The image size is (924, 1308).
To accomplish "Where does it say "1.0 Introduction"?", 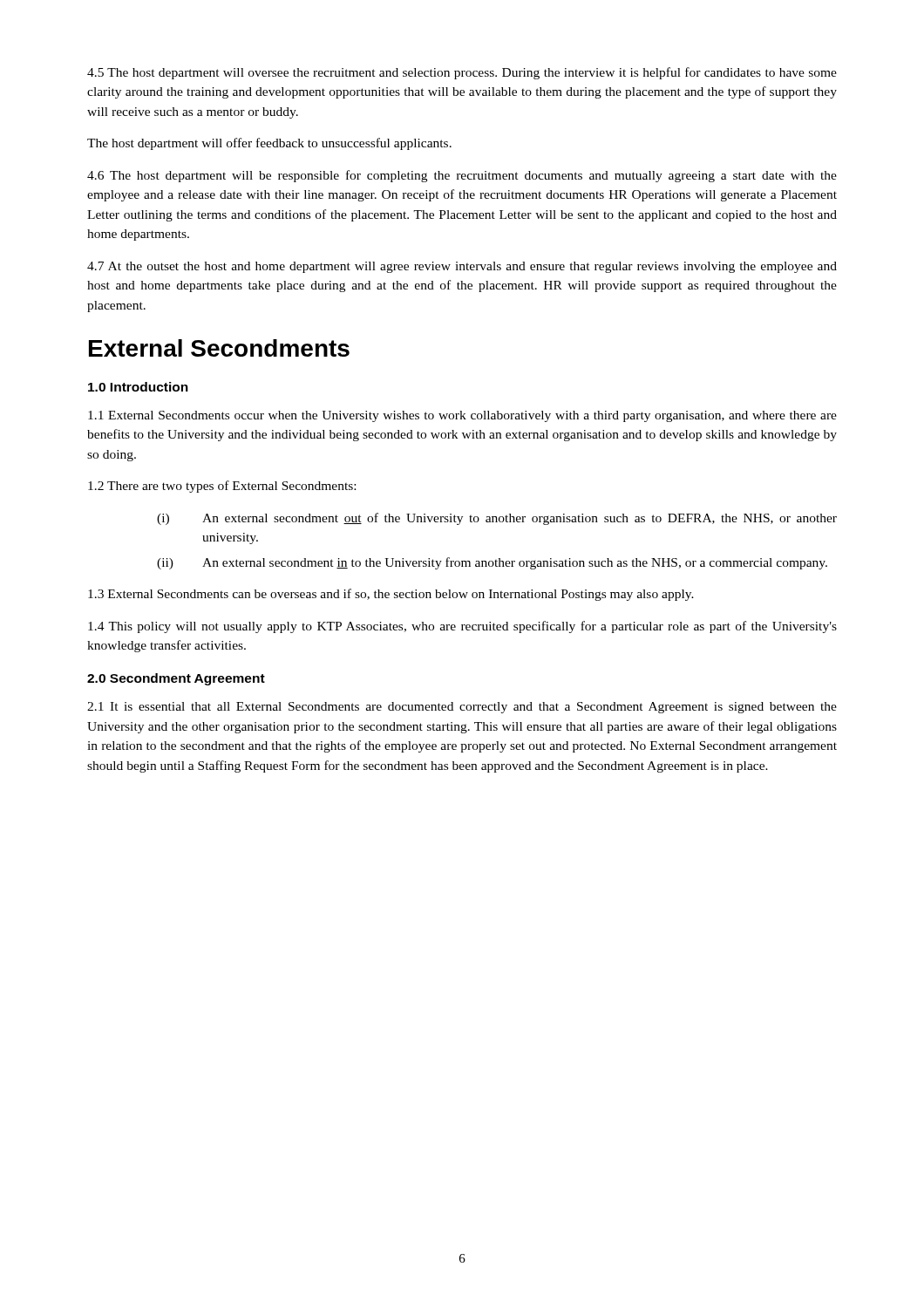I will click(x=138, y=387).
